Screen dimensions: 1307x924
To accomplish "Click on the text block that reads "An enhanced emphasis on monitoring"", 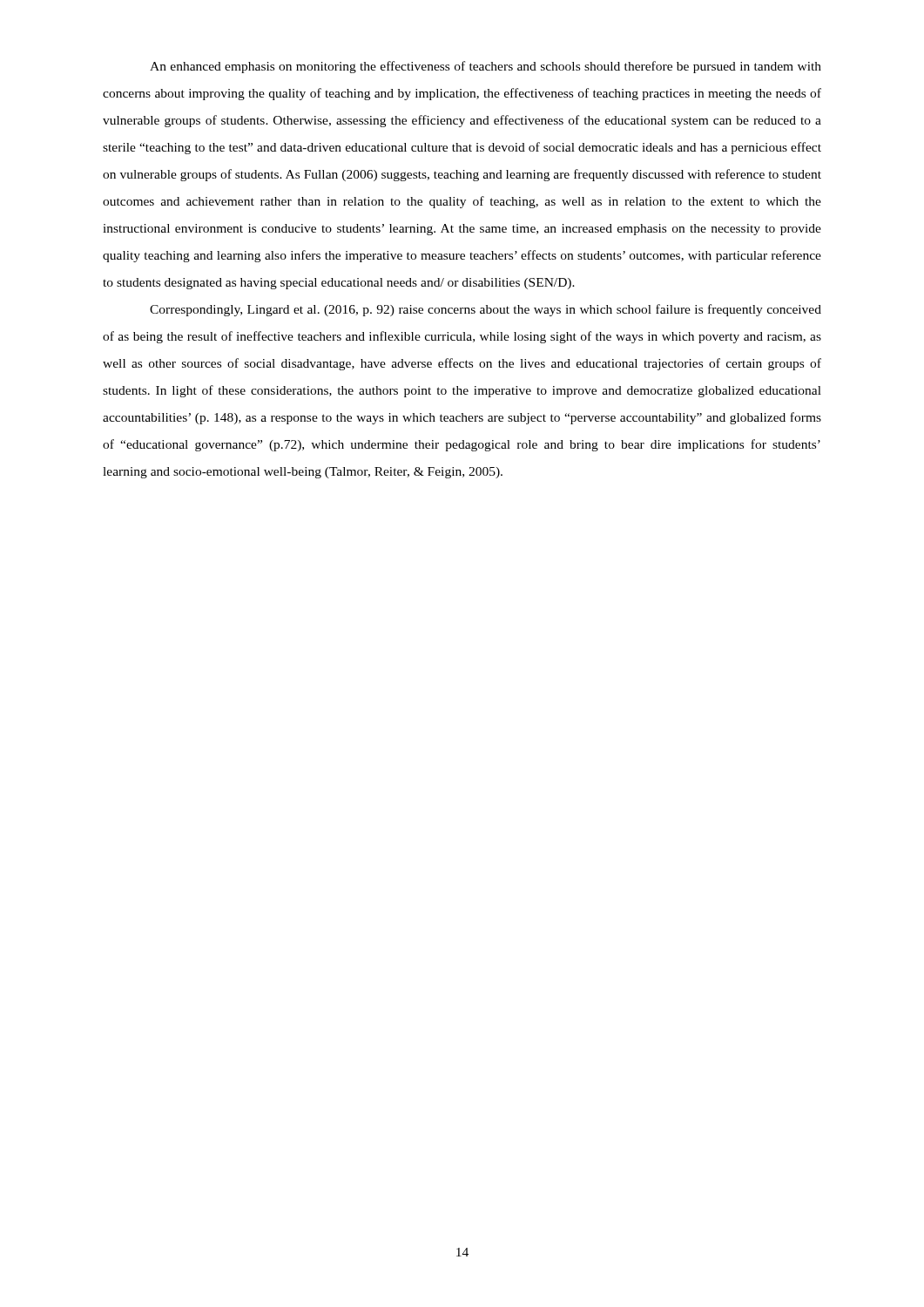I will pos(462,174).
